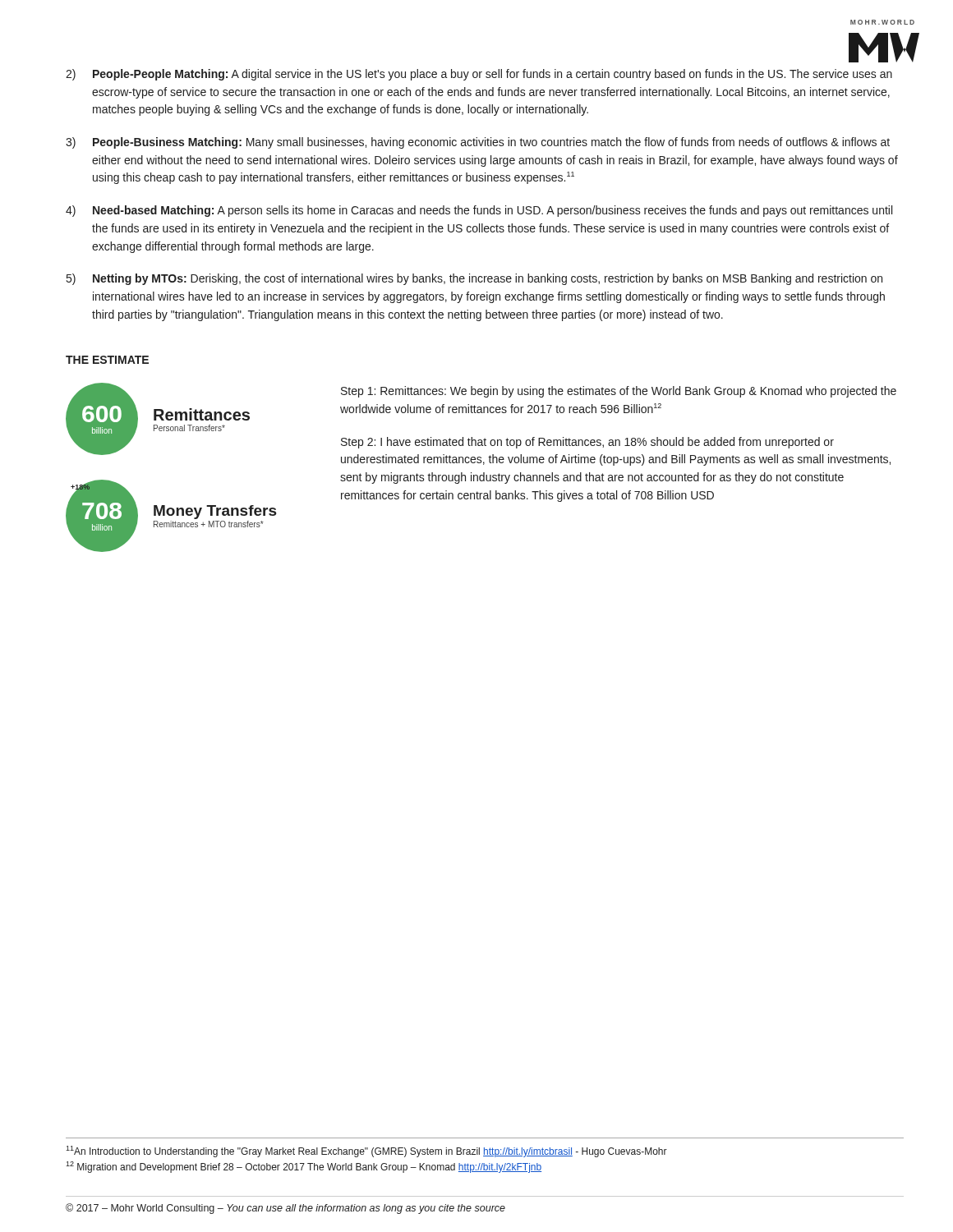Select the list item that says "5) Netting by MTOs: Derisking, the cost of"
The image size is (953, 1232).
[485, 297]
